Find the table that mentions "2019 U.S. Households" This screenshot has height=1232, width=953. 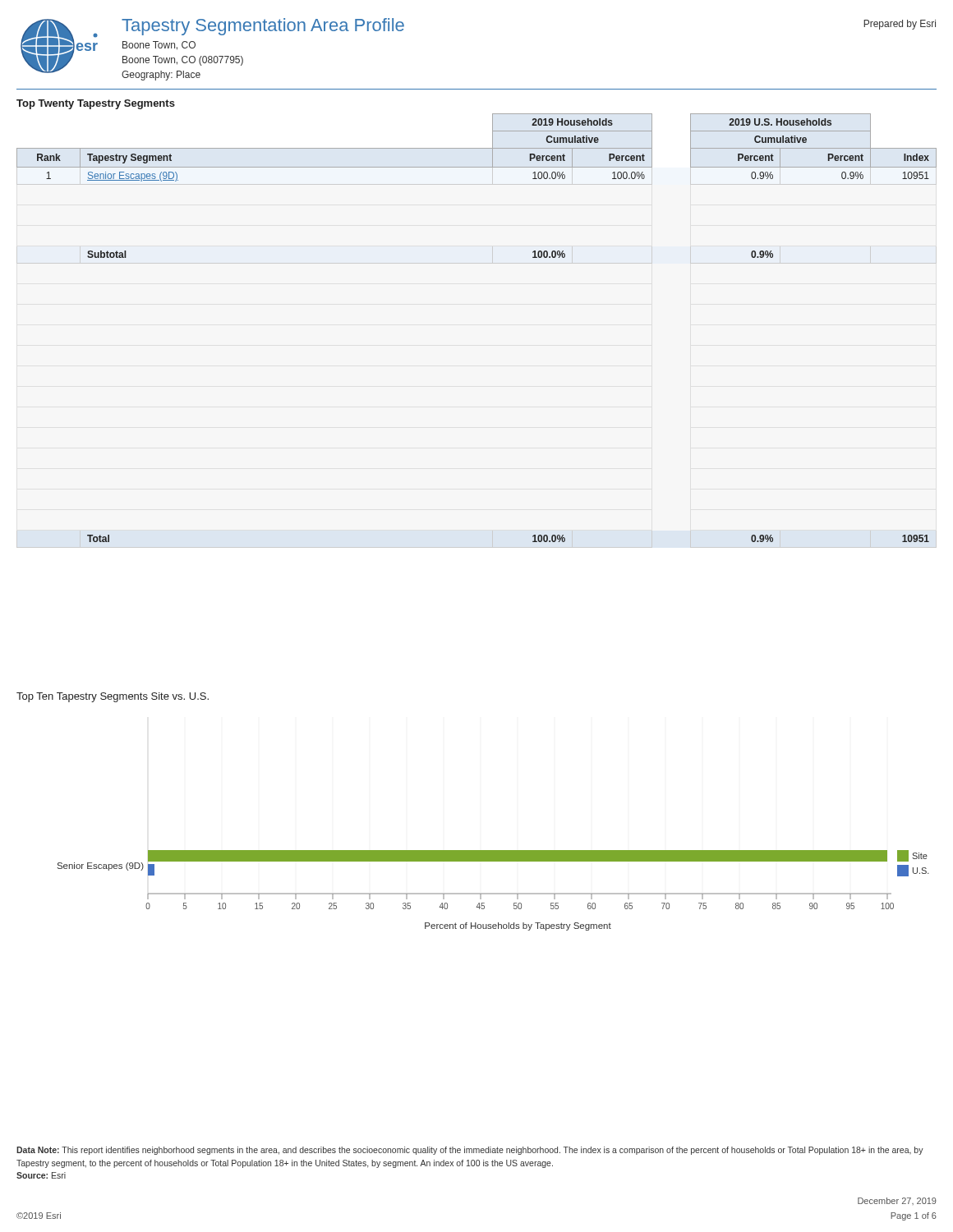pyautogui.click(x=476, y=331)
